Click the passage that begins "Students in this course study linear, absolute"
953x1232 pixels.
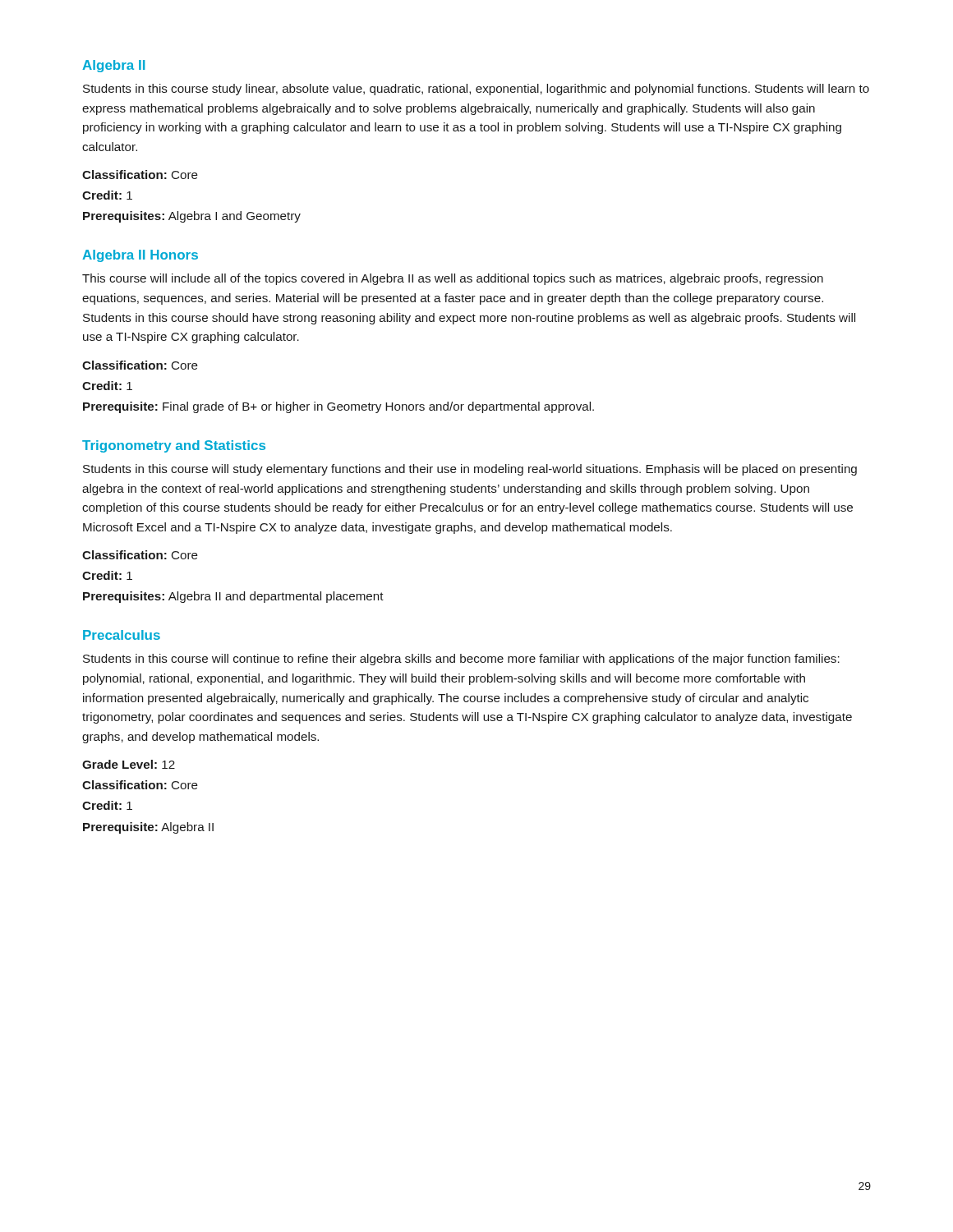click(x=476, y=117)
